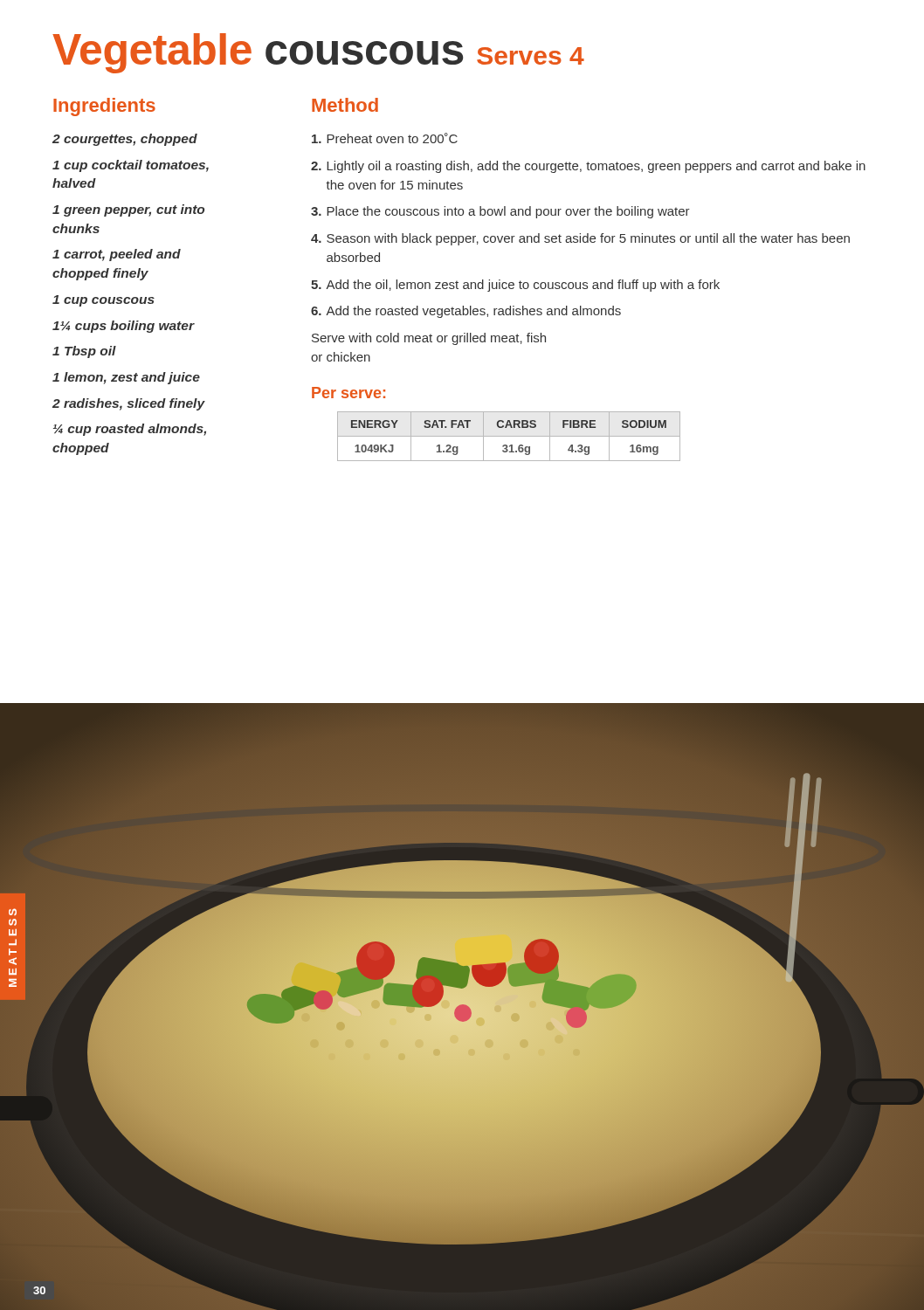Click on the element starting "3.Place the couscous into a bowl and"
This screenshot has width=924, height=1310.
coord(500,211)
